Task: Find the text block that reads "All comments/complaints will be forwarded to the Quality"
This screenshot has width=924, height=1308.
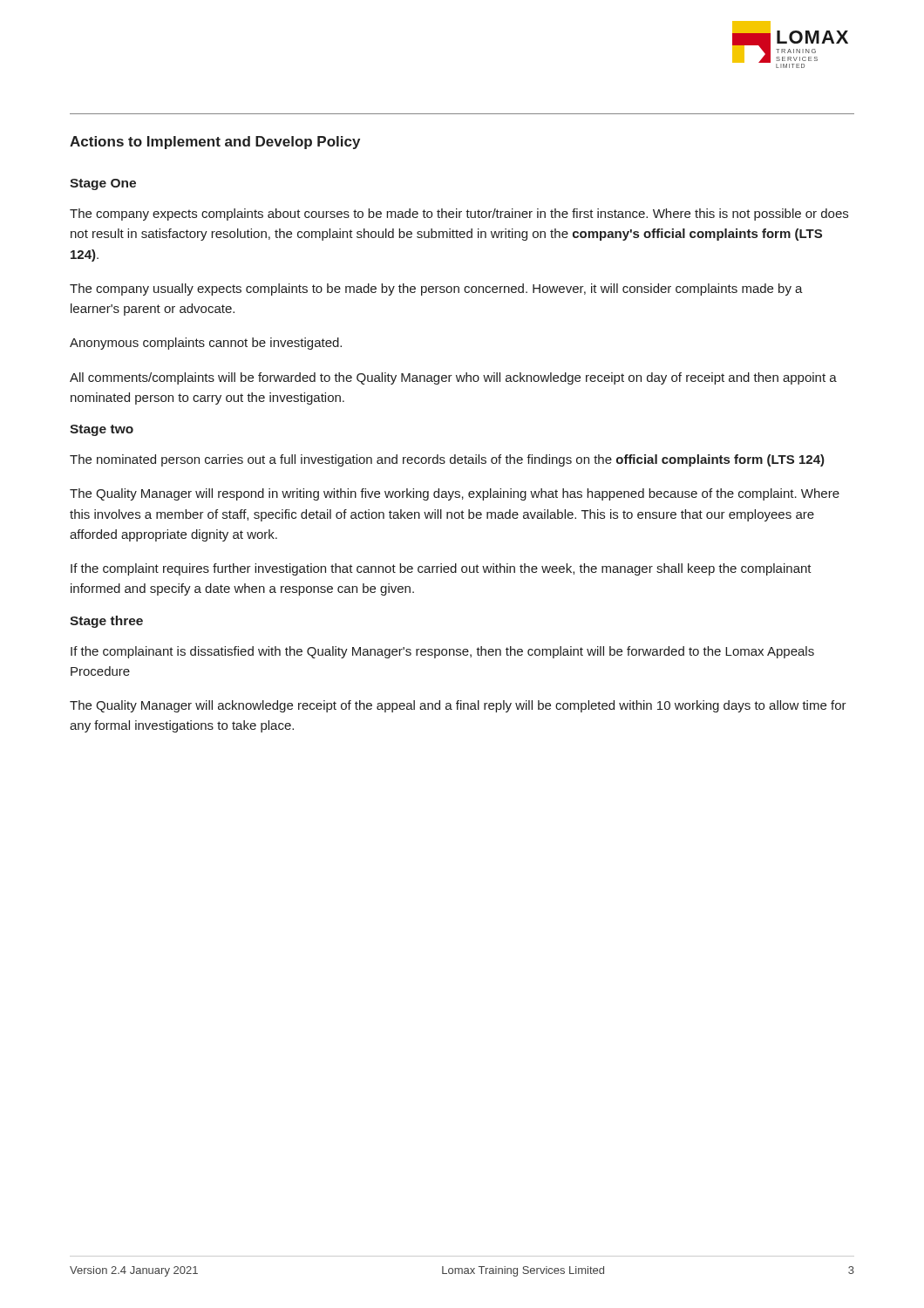Action: 462,387
